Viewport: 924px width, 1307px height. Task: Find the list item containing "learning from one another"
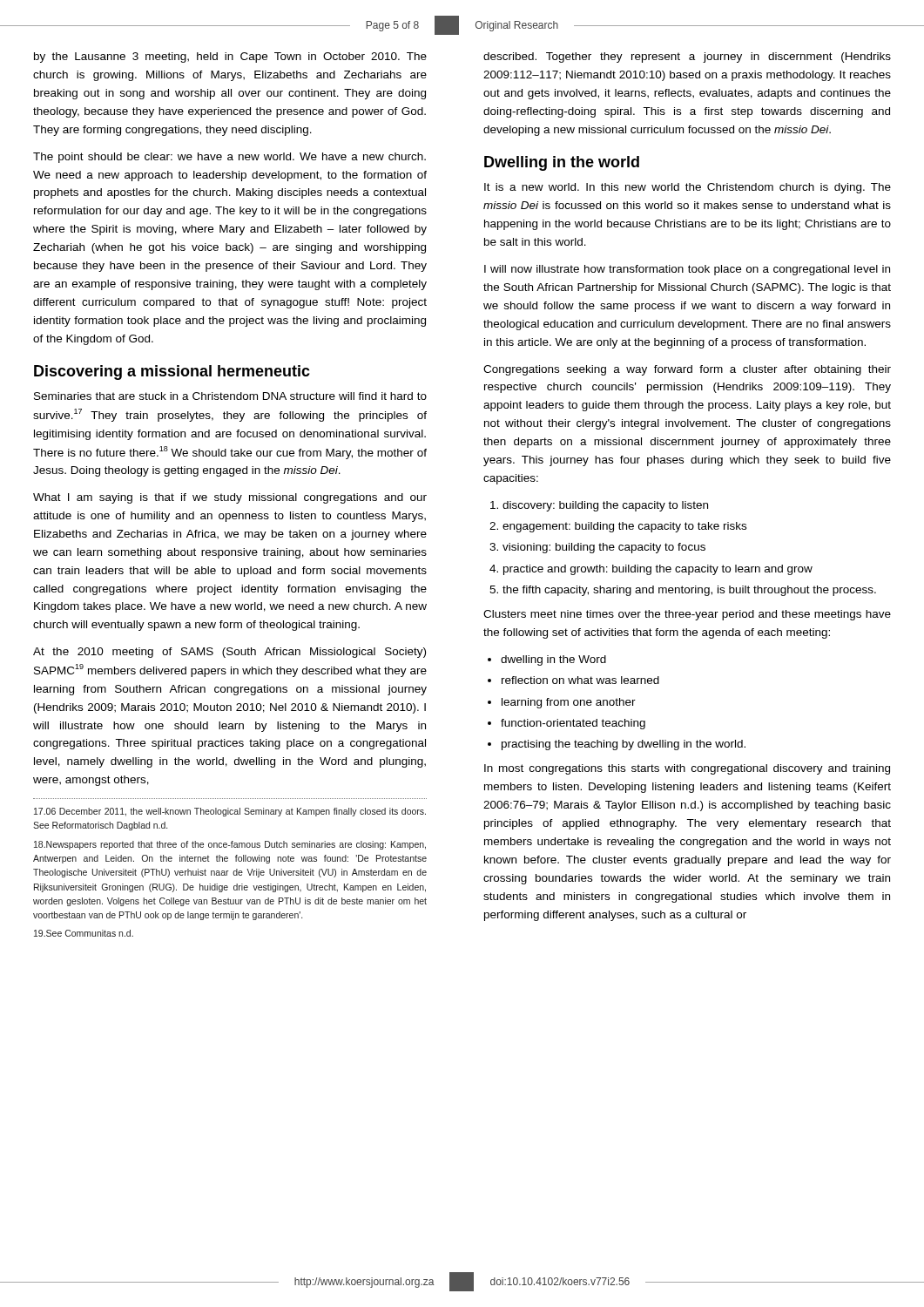tap(569, 703)
